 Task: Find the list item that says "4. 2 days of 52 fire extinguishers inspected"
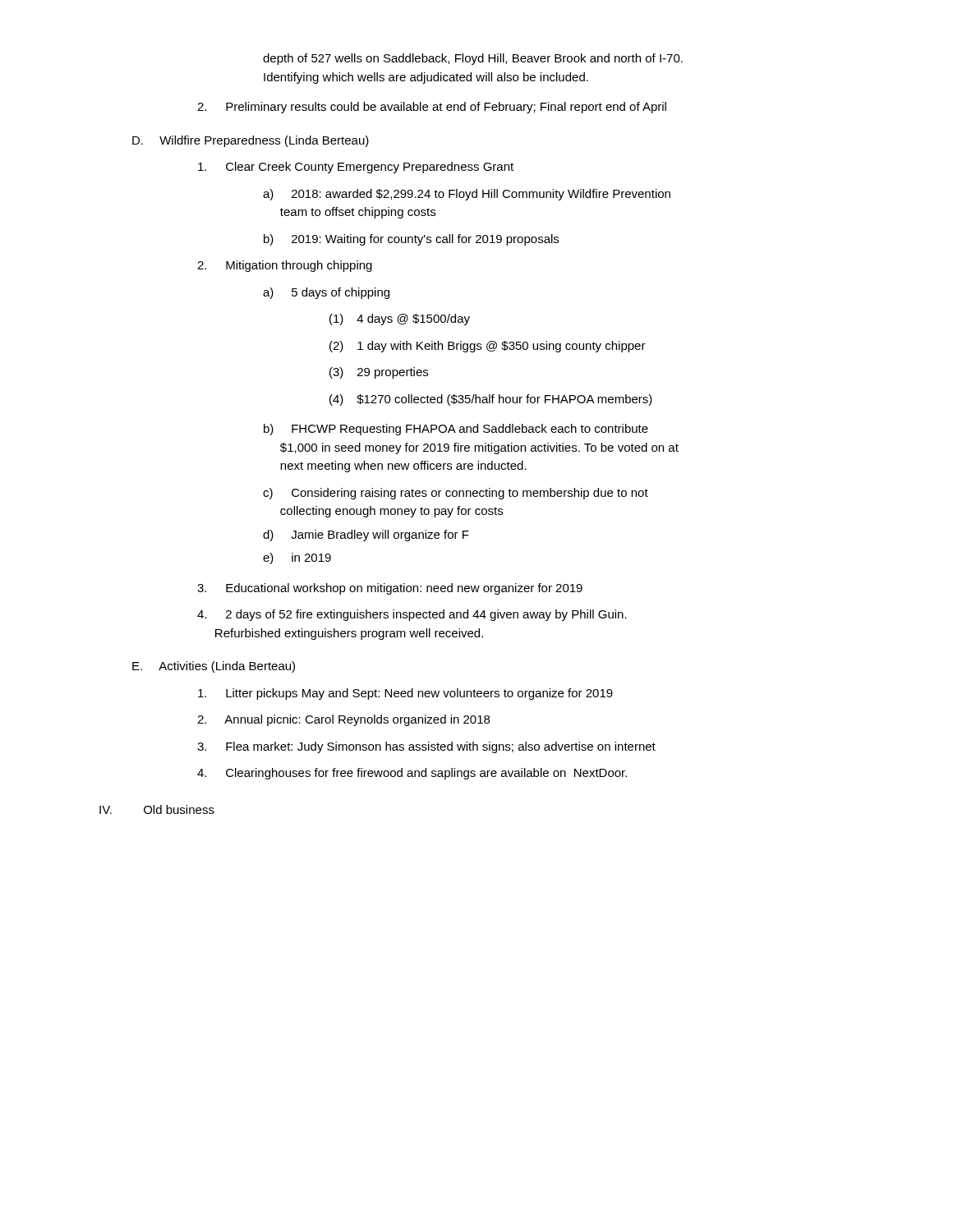(412, 622)
